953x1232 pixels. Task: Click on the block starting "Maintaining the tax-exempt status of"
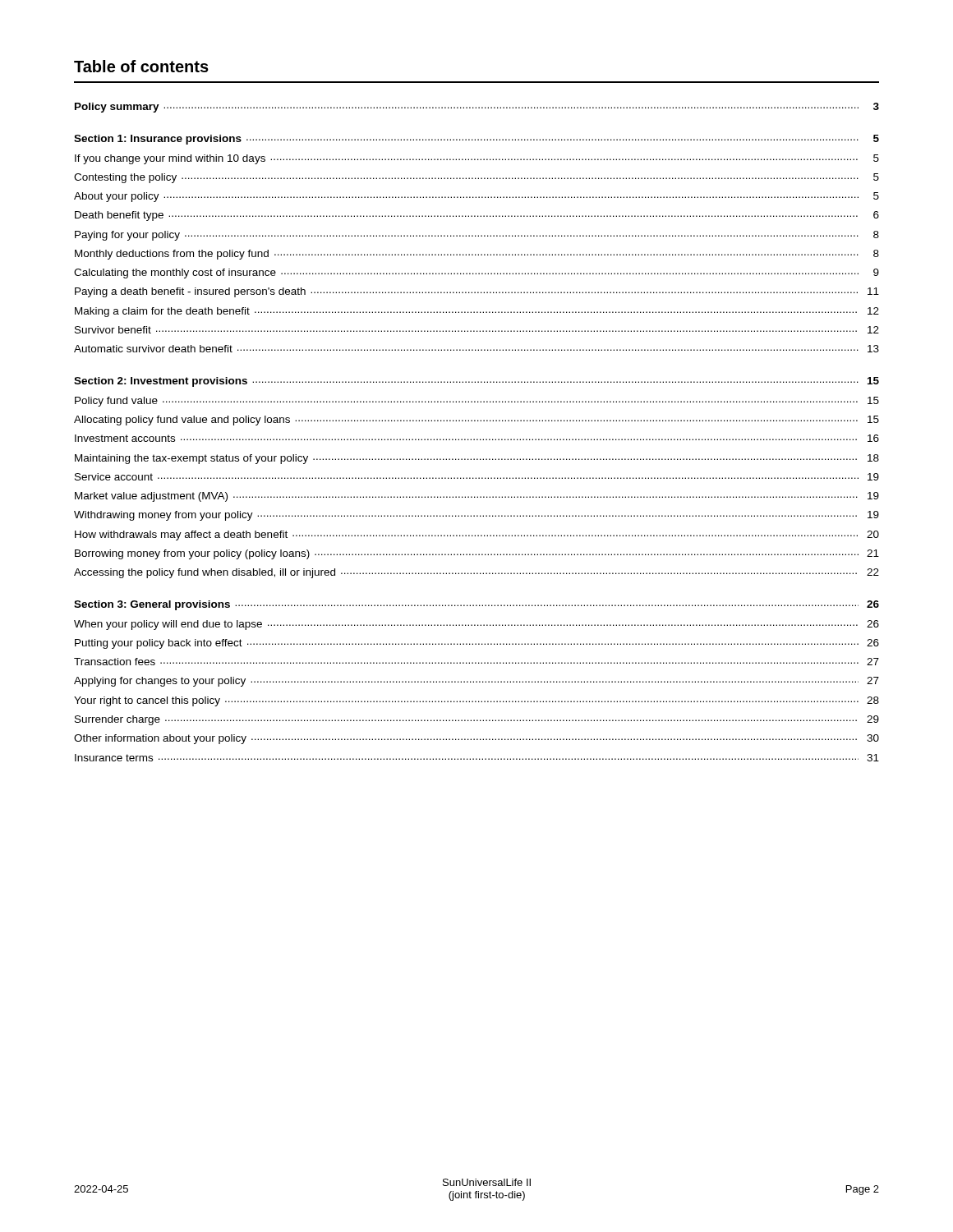click(476, 458)
